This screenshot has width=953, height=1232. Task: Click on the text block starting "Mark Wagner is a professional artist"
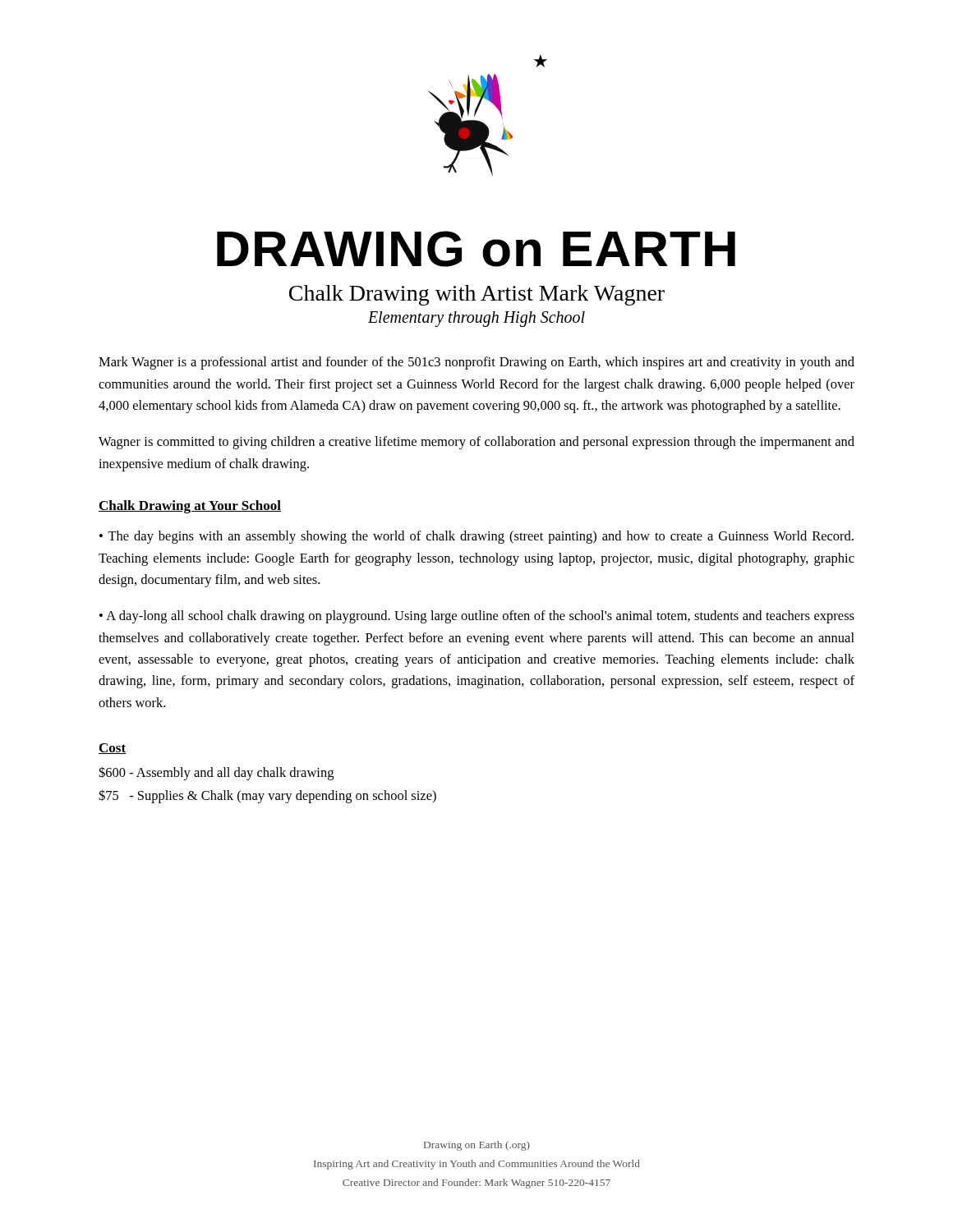476,384
